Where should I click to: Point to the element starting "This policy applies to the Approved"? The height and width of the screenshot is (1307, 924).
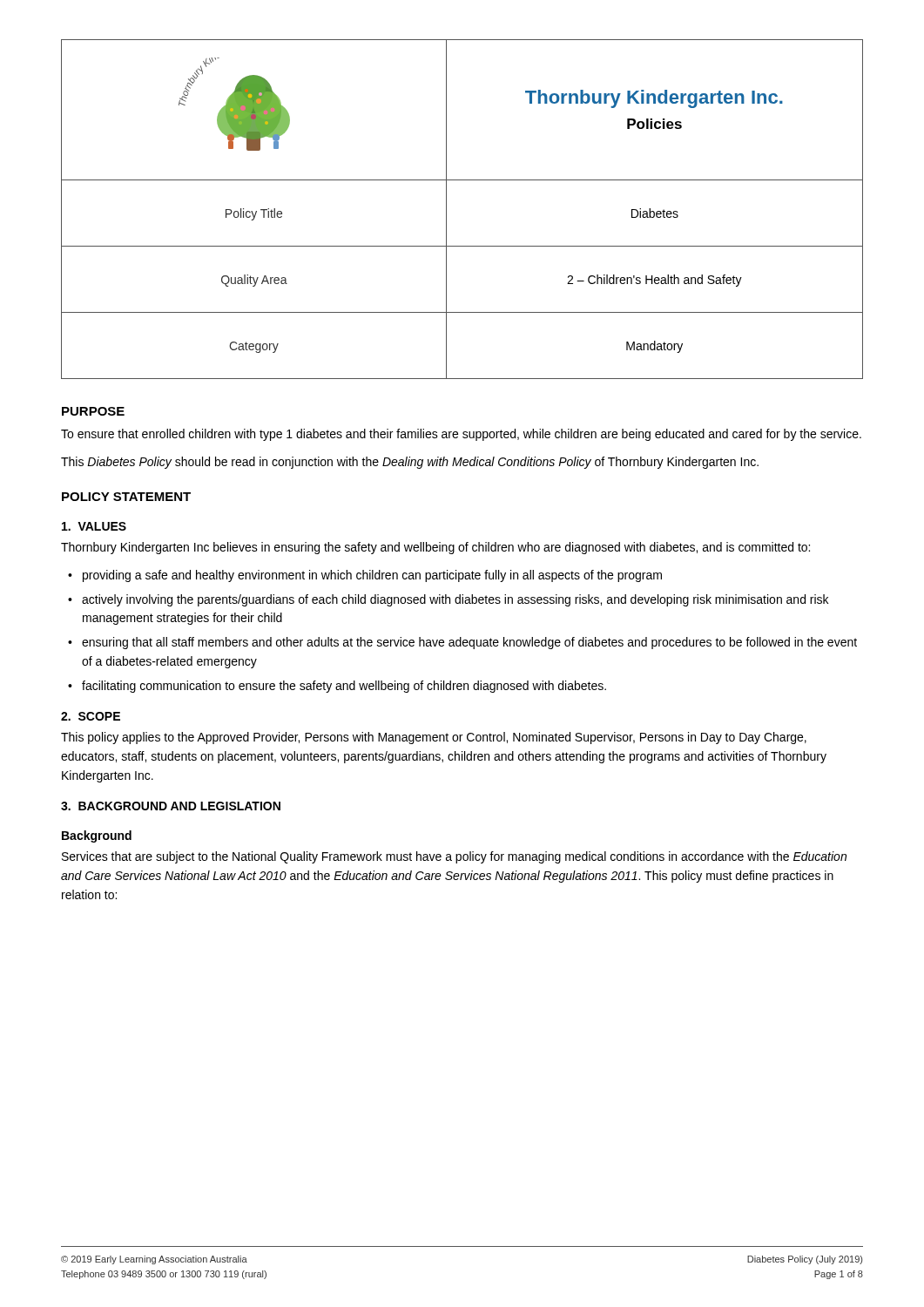444,756
